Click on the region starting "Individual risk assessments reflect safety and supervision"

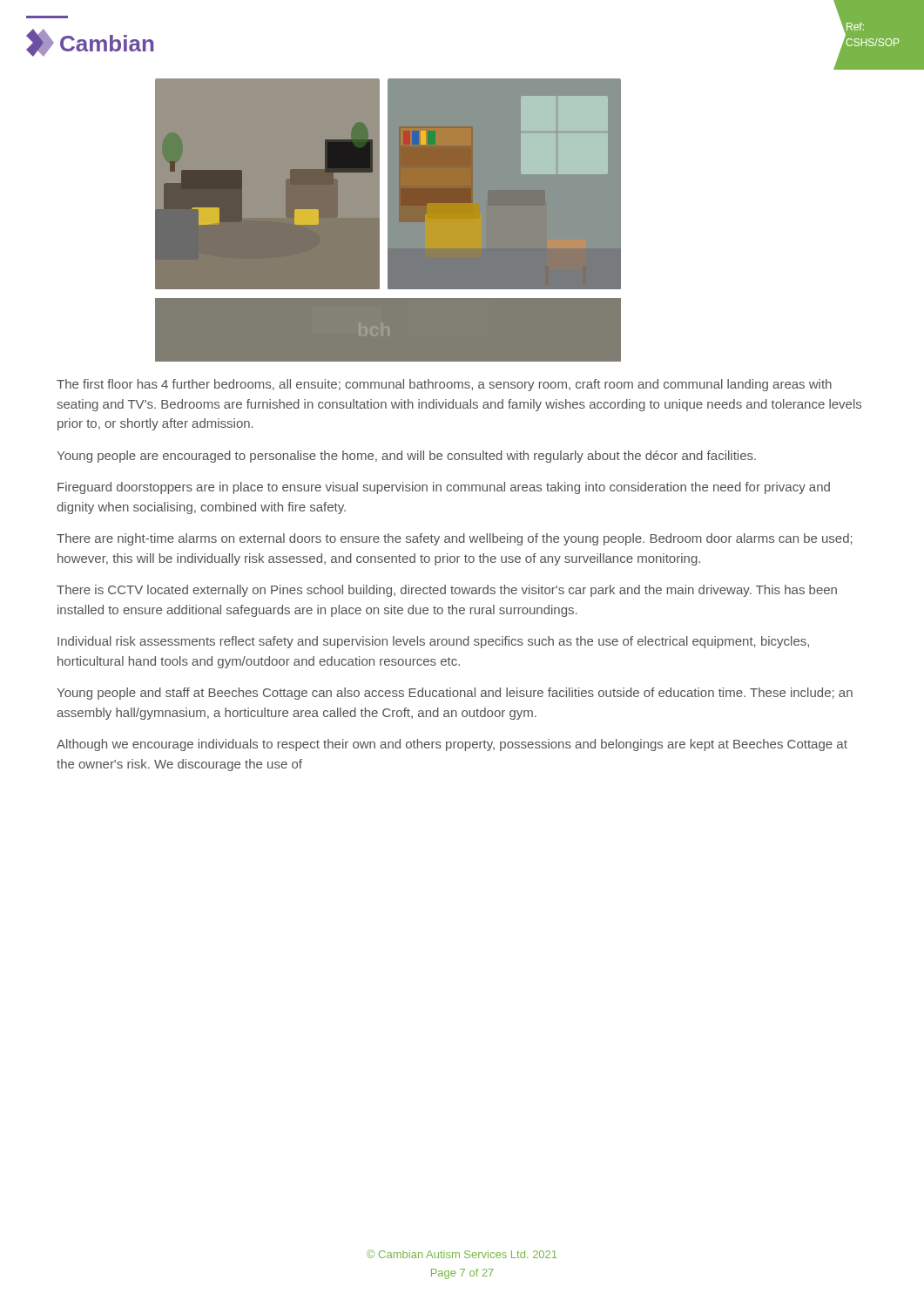click(462, 651)
